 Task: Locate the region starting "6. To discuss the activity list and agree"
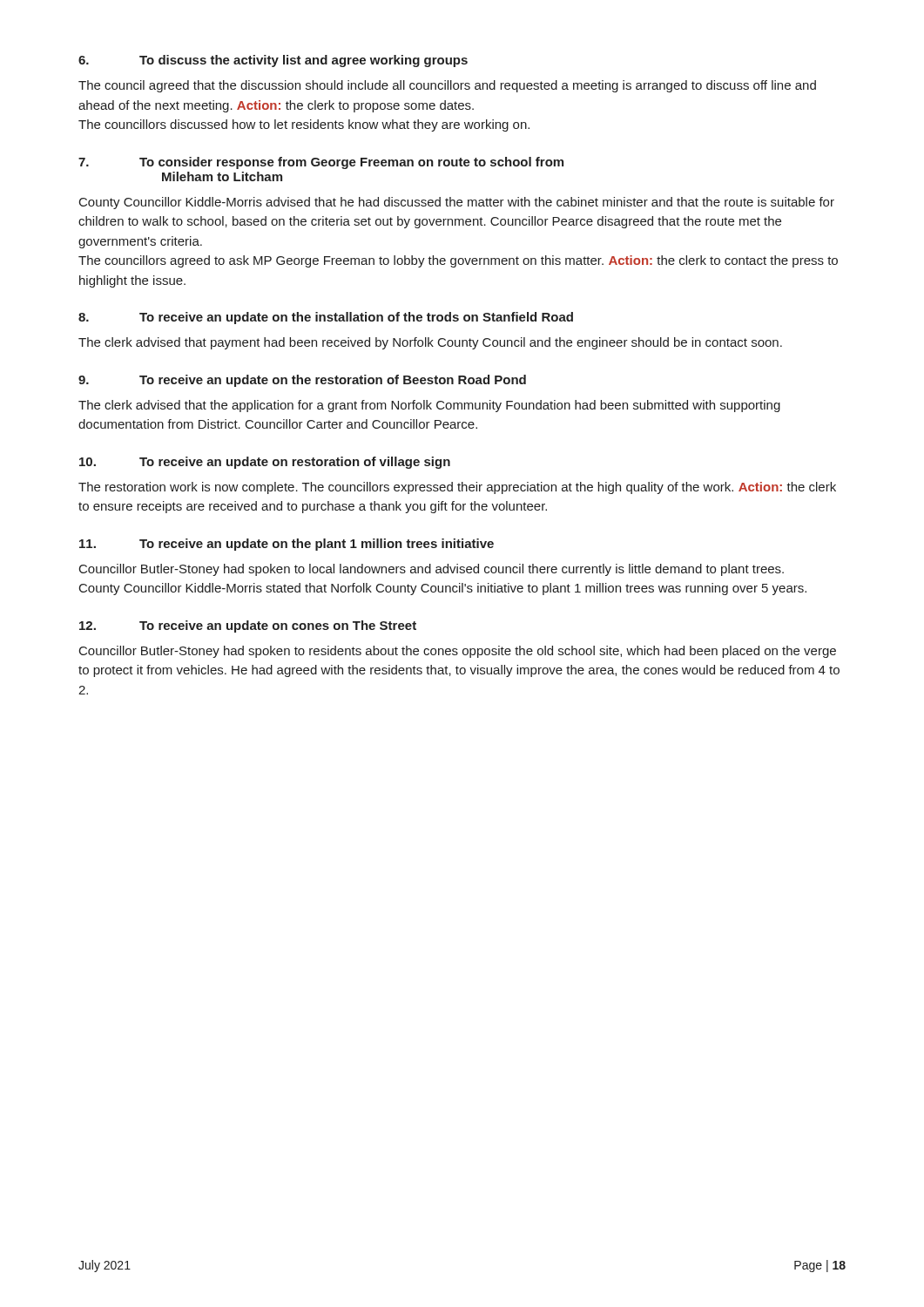point(273,60)
